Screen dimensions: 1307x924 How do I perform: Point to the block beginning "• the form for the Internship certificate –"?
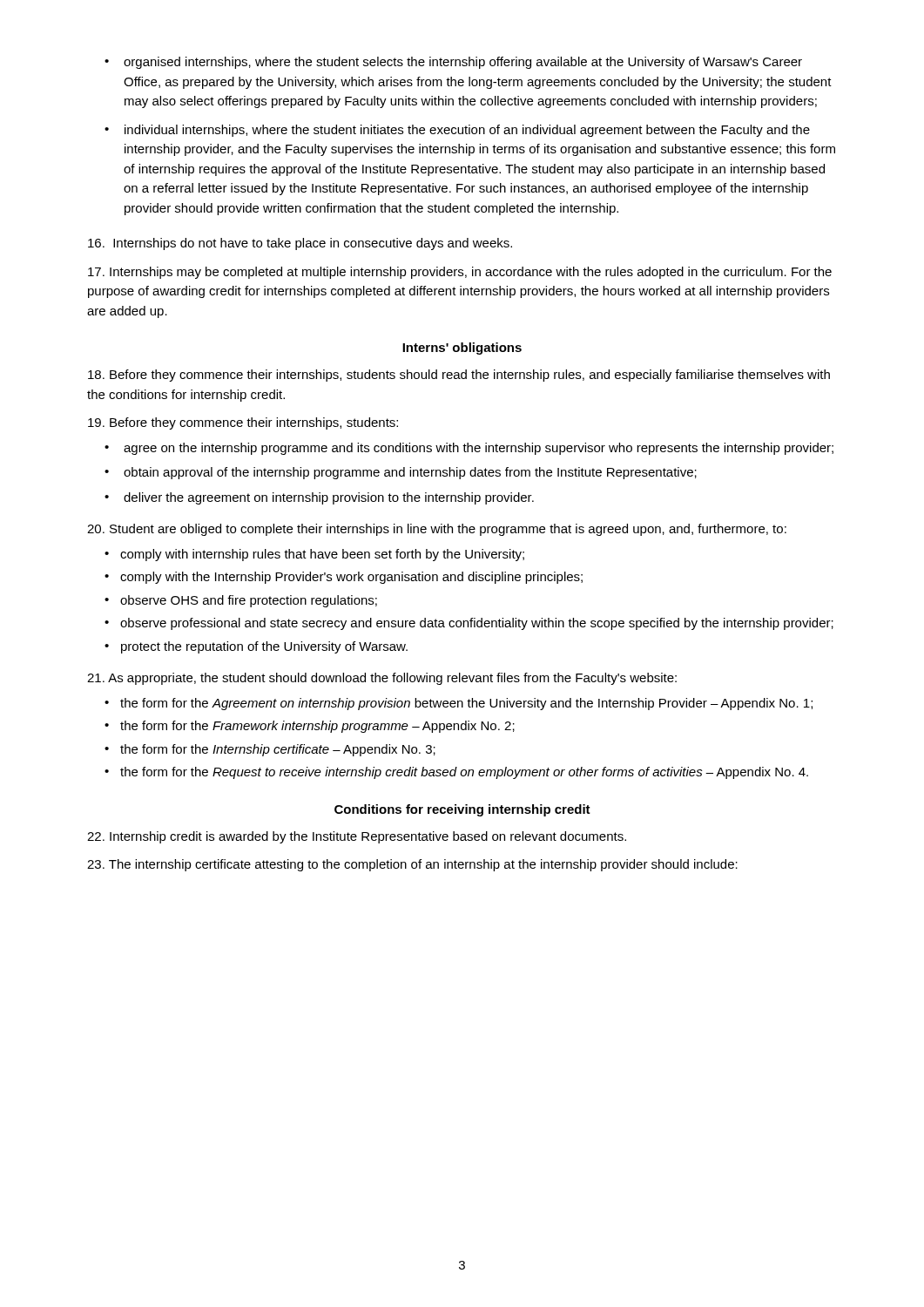click(270, 750)
